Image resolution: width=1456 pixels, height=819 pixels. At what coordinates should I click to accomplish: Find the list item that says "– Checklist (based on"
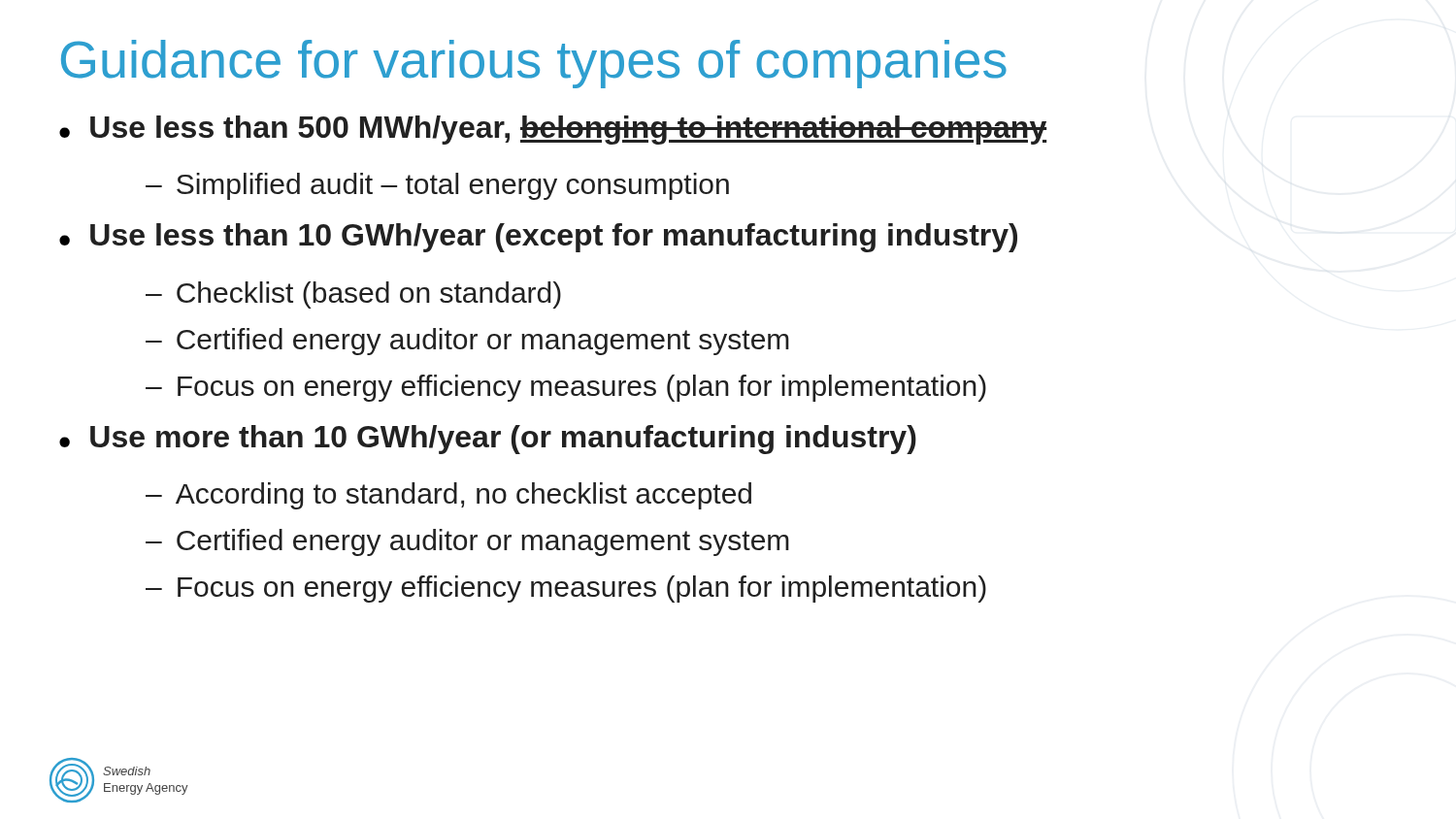click(354, 293)
